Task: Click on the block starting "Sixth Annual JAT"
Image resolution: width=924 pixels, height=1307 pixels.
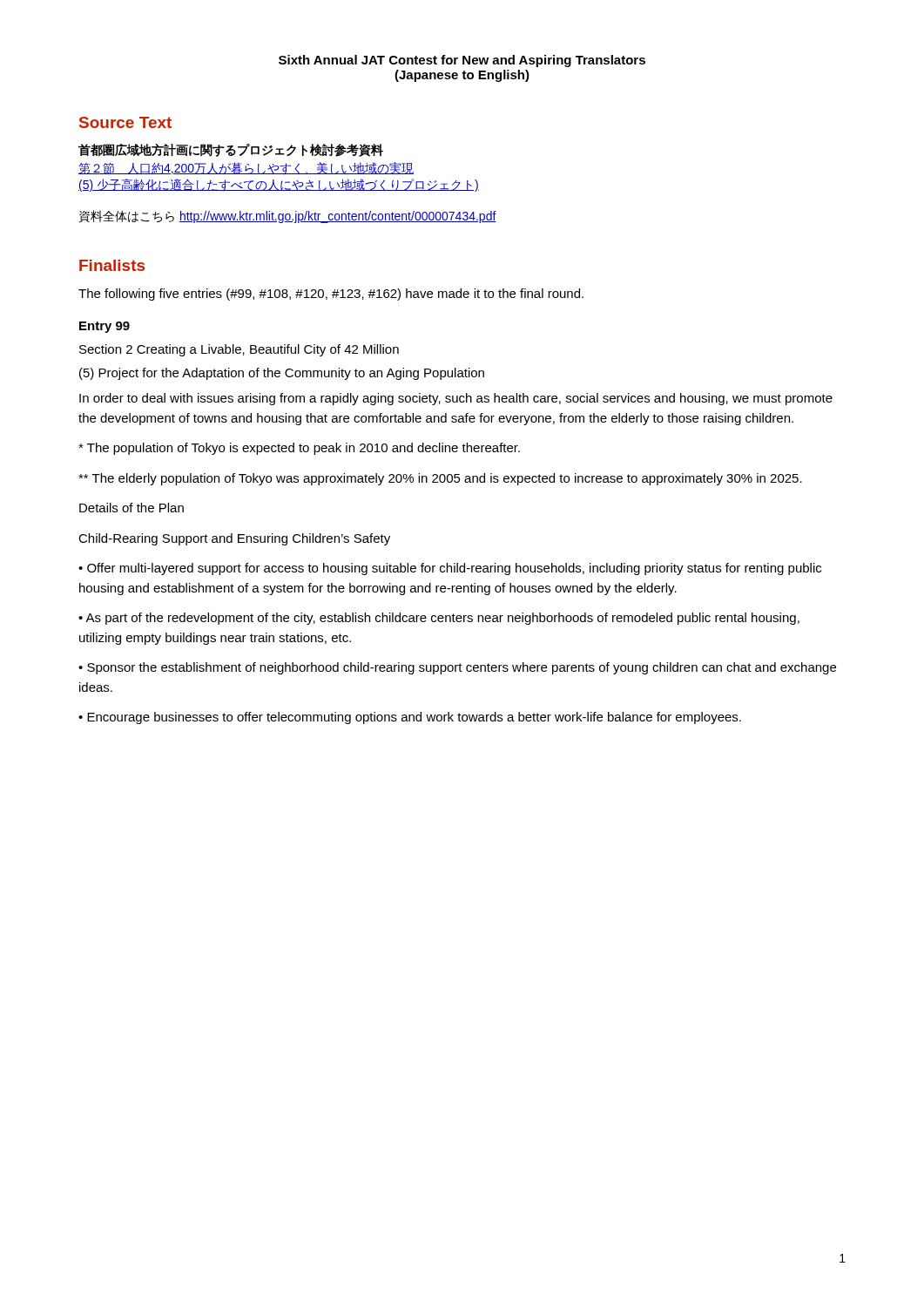Action: [x=462, y=67]
